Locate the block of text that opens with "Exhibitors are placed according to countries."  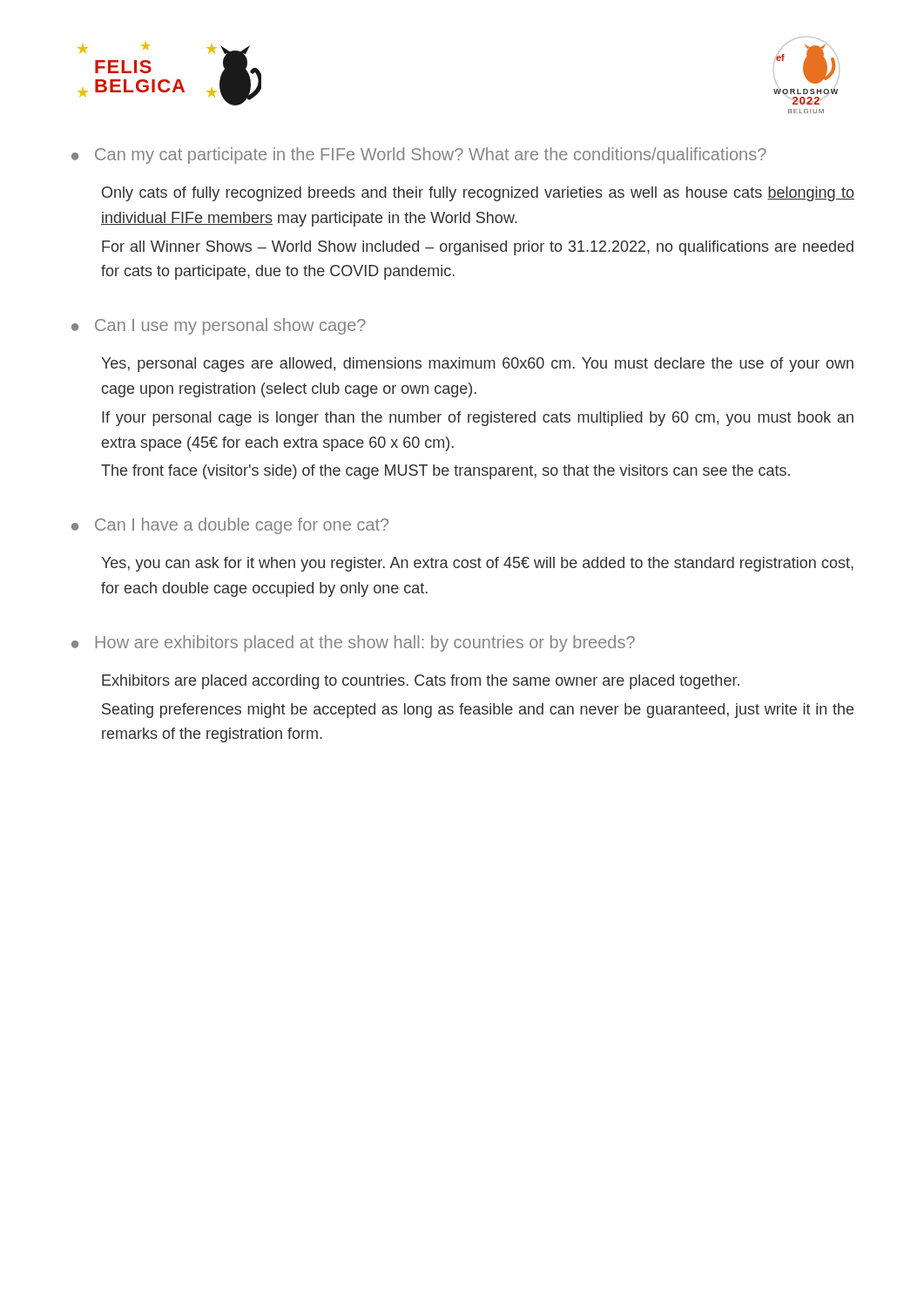[x=478, y=707]
